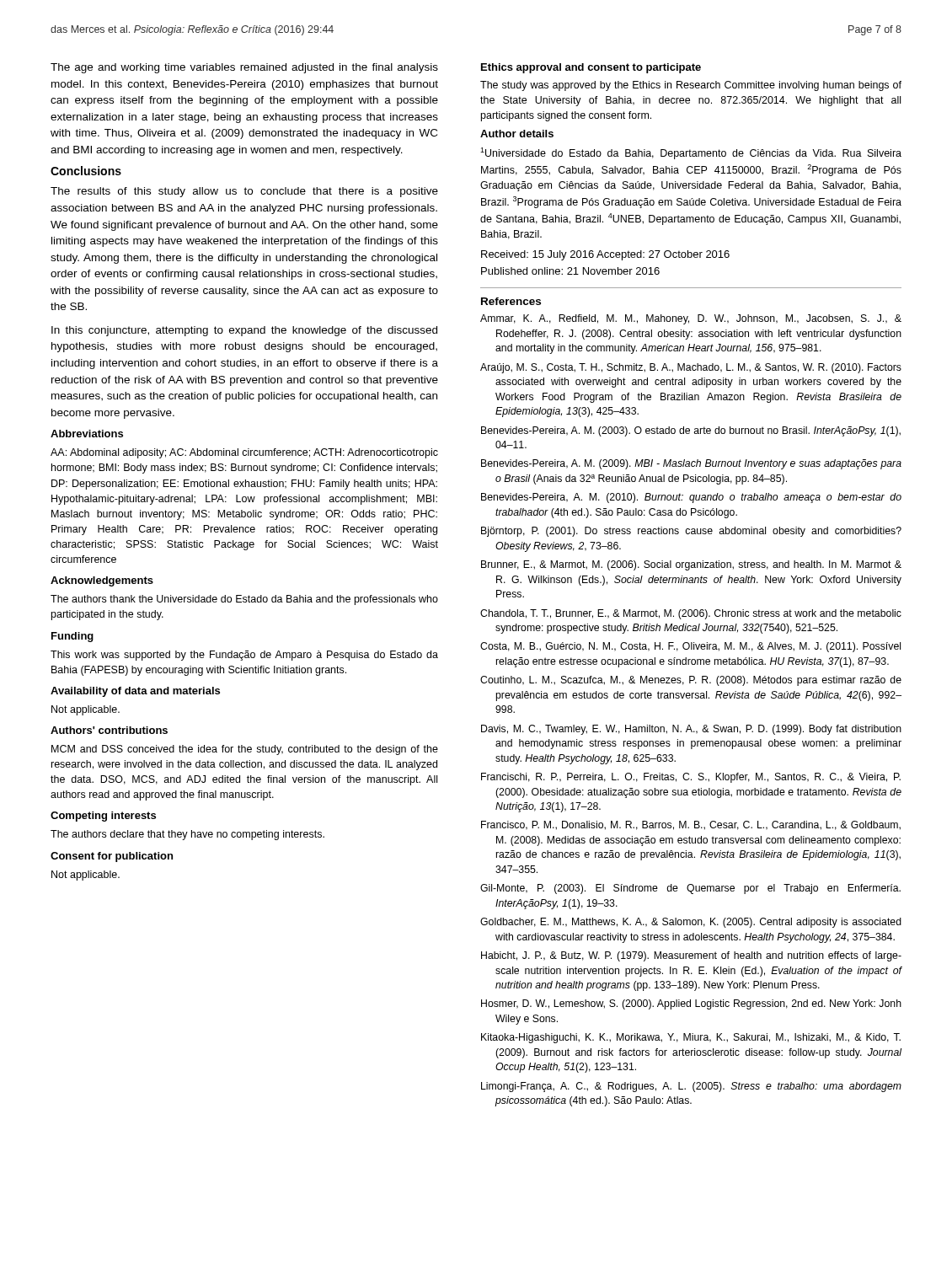Select the region starting "Kitaoka-Higashiguchi, K. K., Morikawa, Y., Miura,"
Screen dimensions: 1264x952
click(691, 1052)
